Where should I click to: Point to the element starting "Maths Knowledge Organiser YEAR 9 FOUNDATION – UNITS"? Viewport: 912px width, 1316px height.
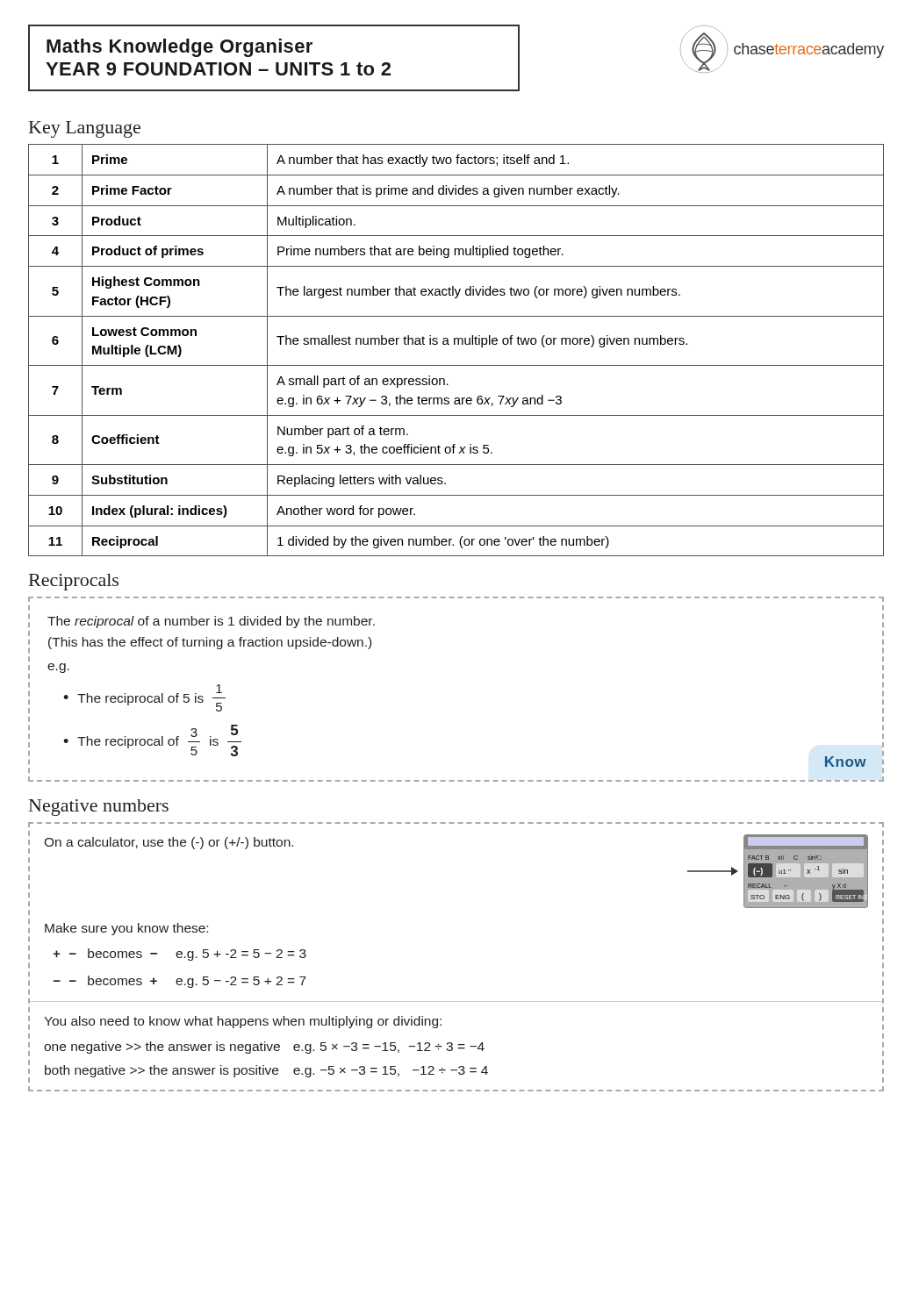(274, 58)
